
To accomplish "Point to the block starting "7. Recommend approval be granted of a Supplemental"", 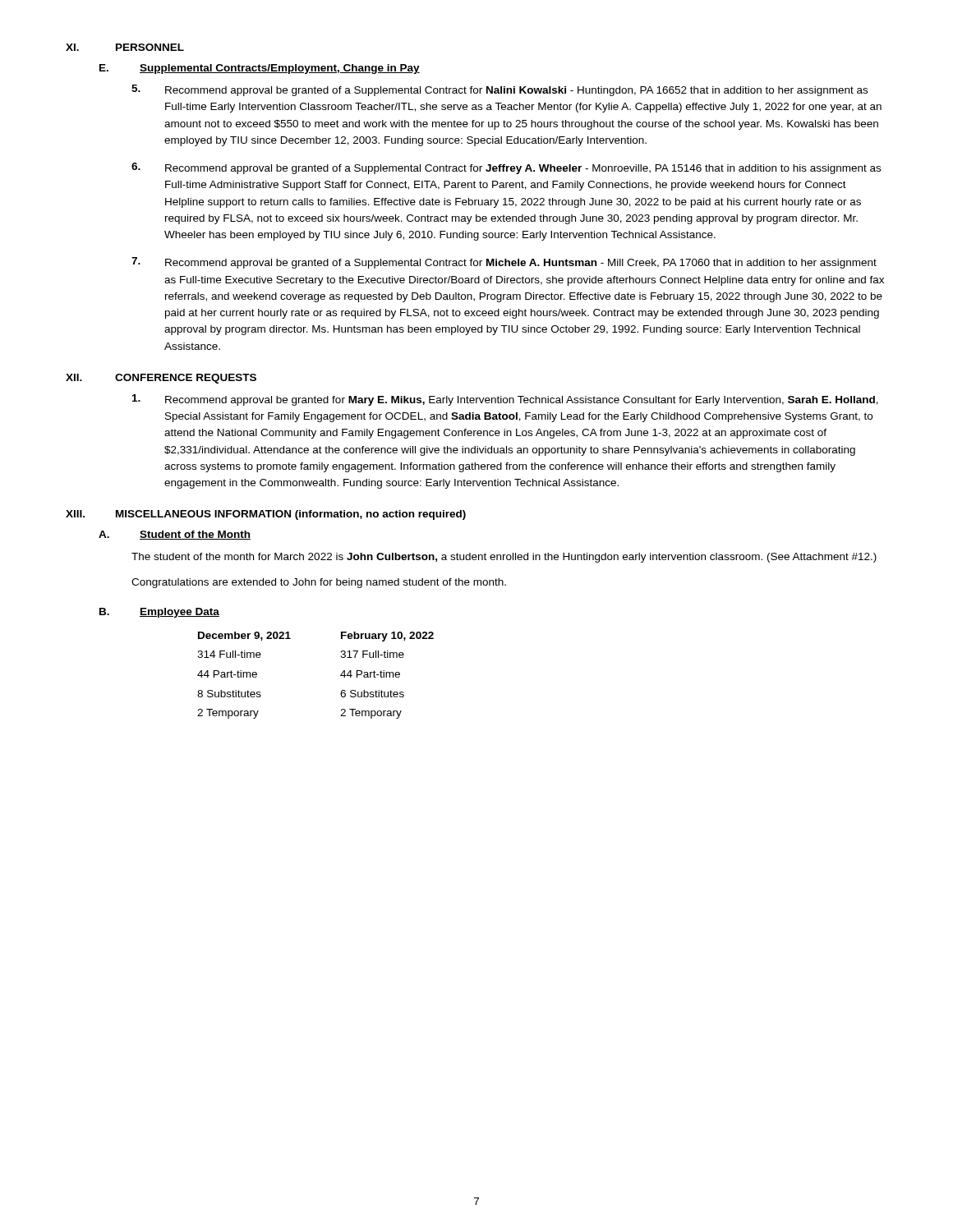I will 509,305.
